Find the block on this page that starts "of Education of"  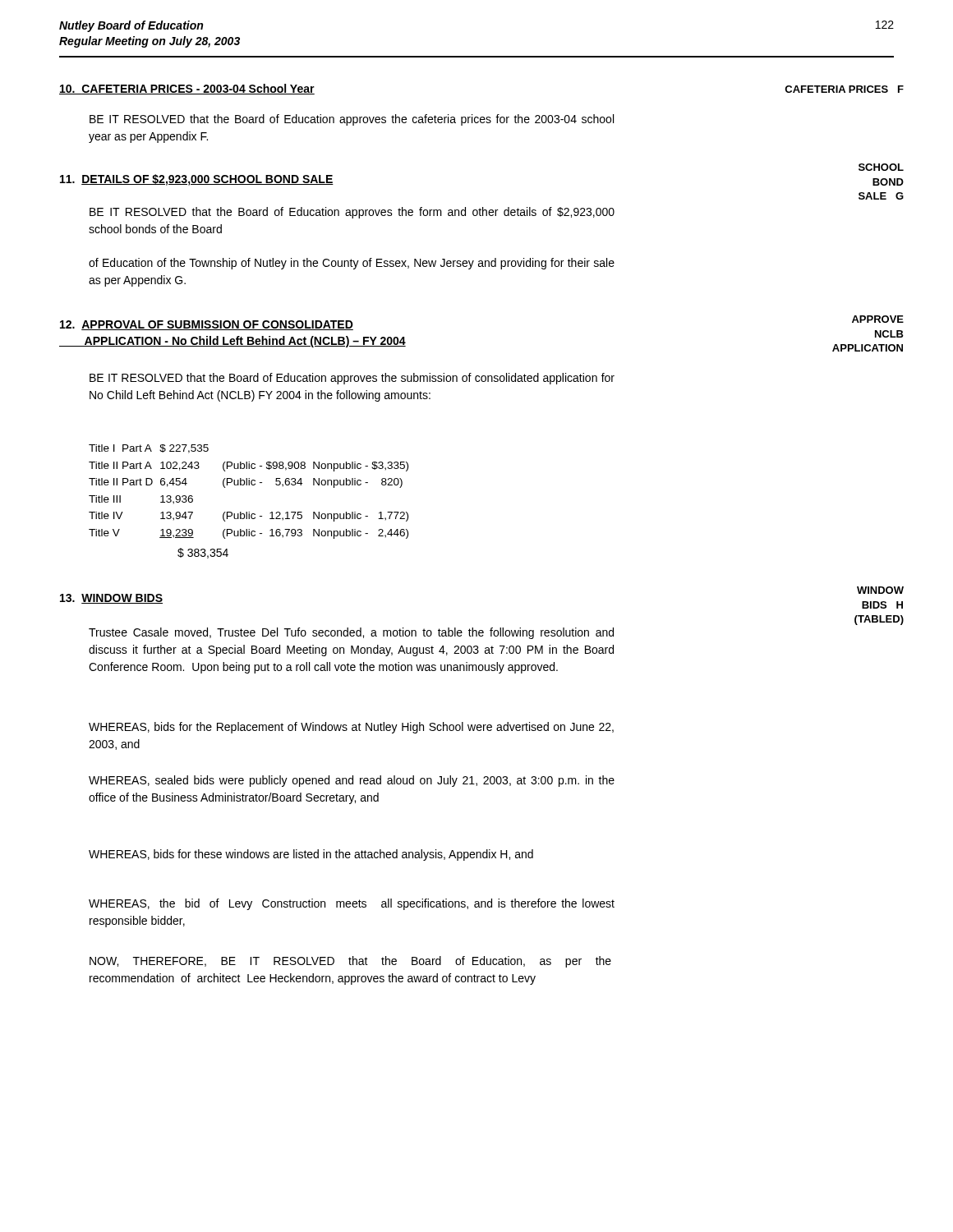pos(352,271)
